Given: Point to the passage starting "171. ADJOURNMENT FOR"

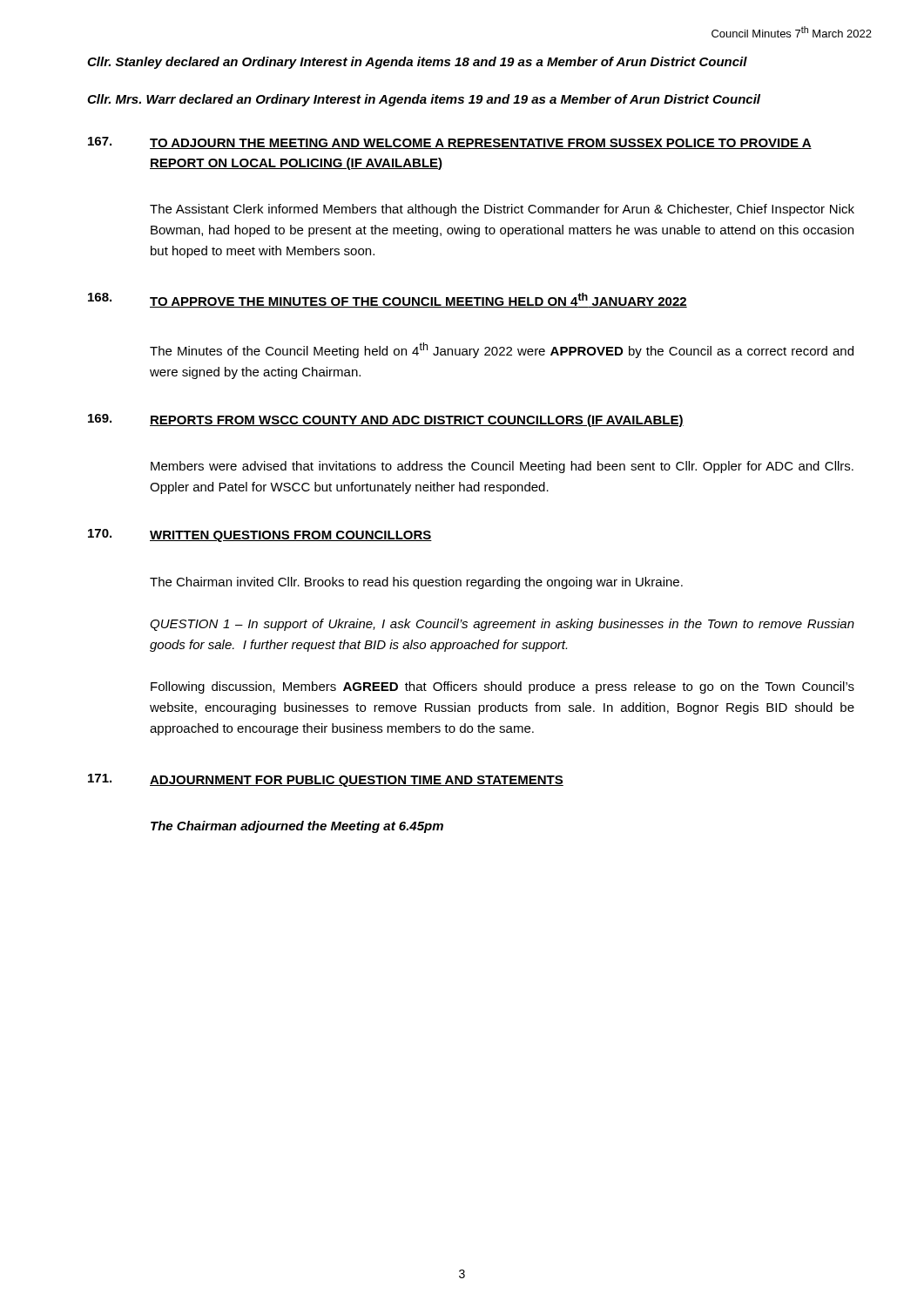Looking at the screenshot, I should coord(471,785).
